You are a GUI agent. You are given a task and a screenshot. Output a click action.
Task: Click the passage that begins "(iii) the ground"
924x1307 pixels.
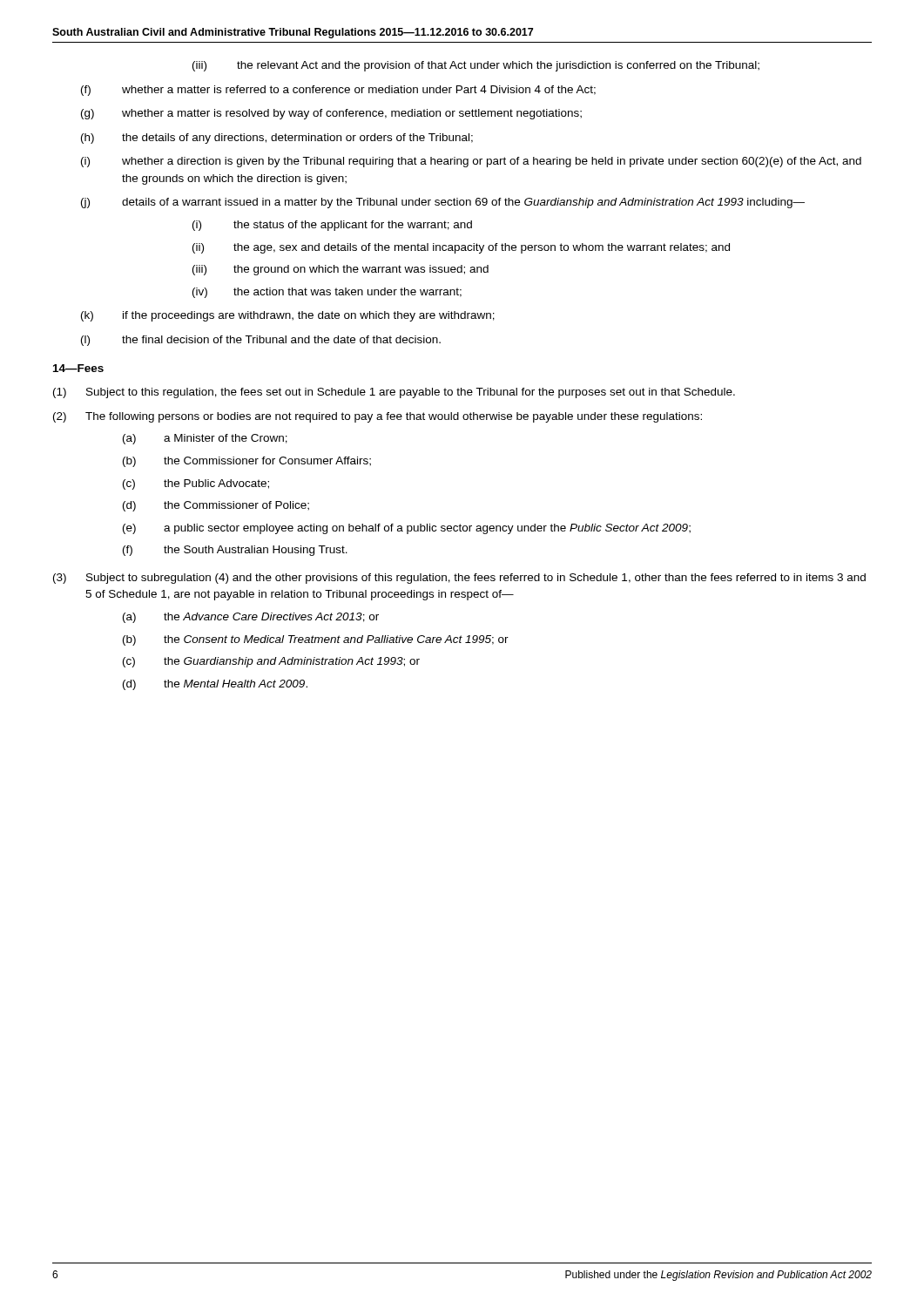340,269
